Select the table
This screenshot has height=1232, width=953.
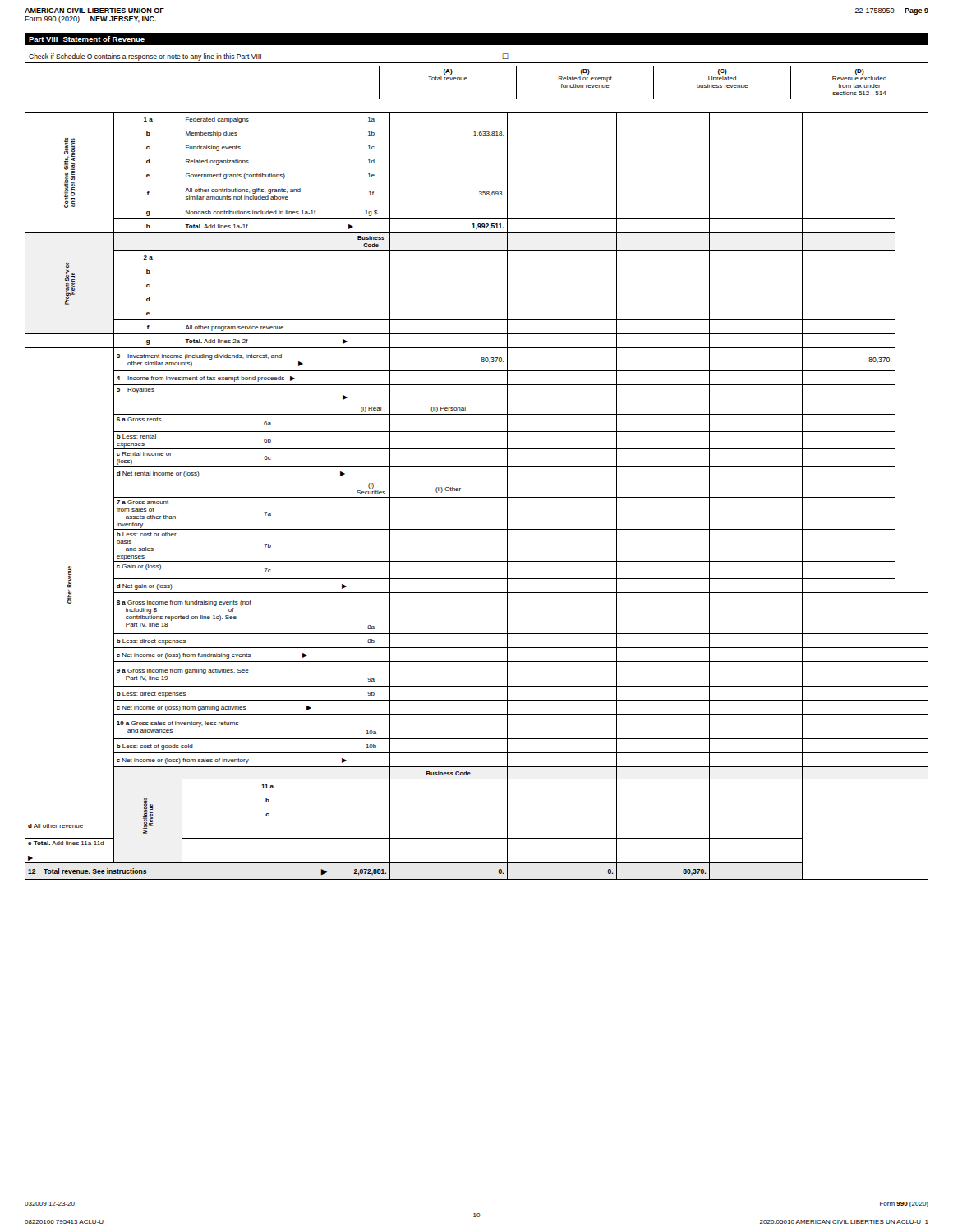point(476,496)
